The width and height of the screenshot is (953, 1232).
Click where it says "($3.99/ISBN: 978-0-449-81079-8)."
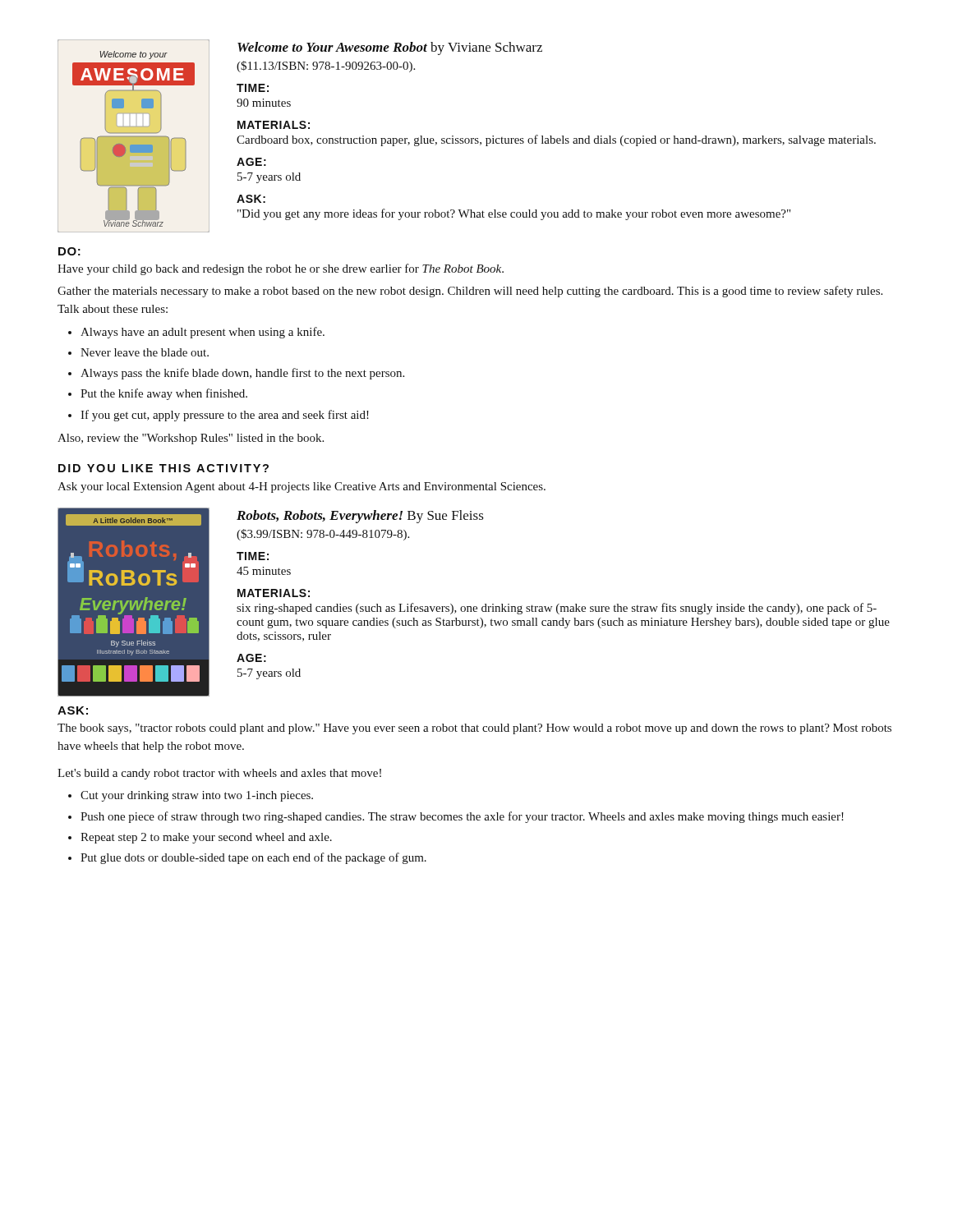pyautogui.click(x=323, y=534)
